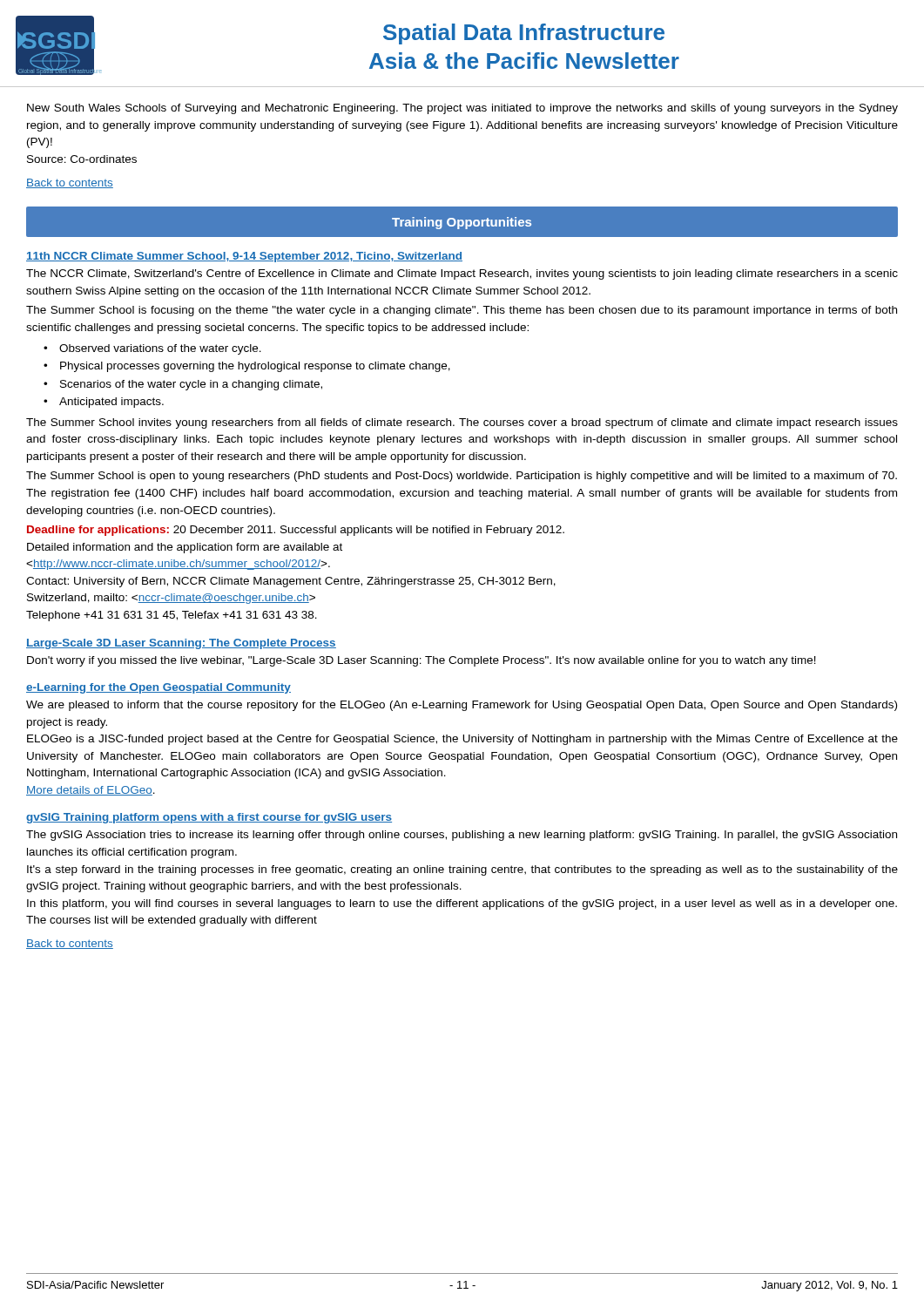Find the element starting "The NCCR Climate, Switzerland's Centre of Excellence"

462,282
